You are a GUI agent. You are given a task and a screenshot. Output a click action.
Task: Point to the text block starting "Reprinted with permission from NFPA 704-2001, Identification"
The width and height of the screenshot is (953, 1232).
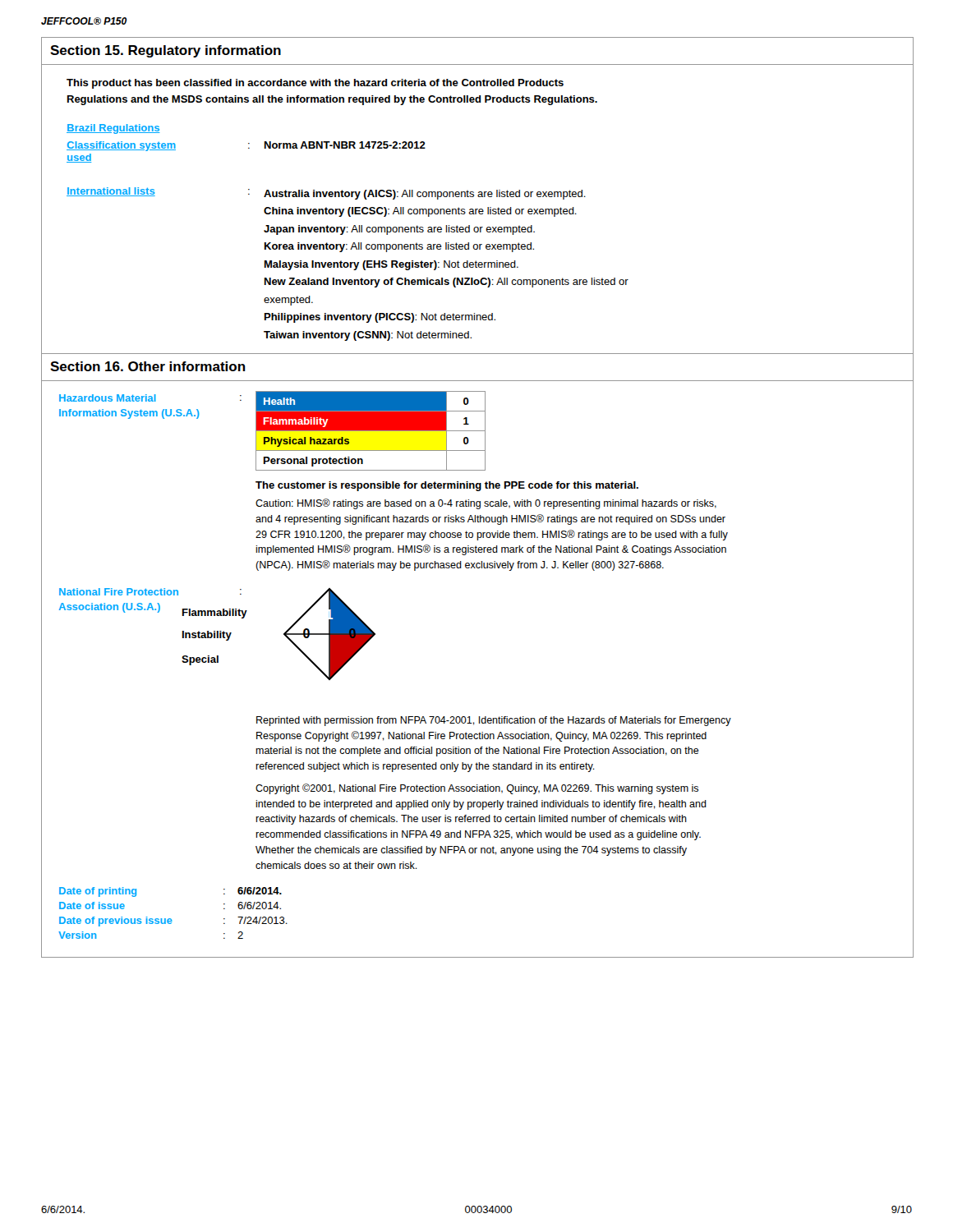[x=493, y=743]
